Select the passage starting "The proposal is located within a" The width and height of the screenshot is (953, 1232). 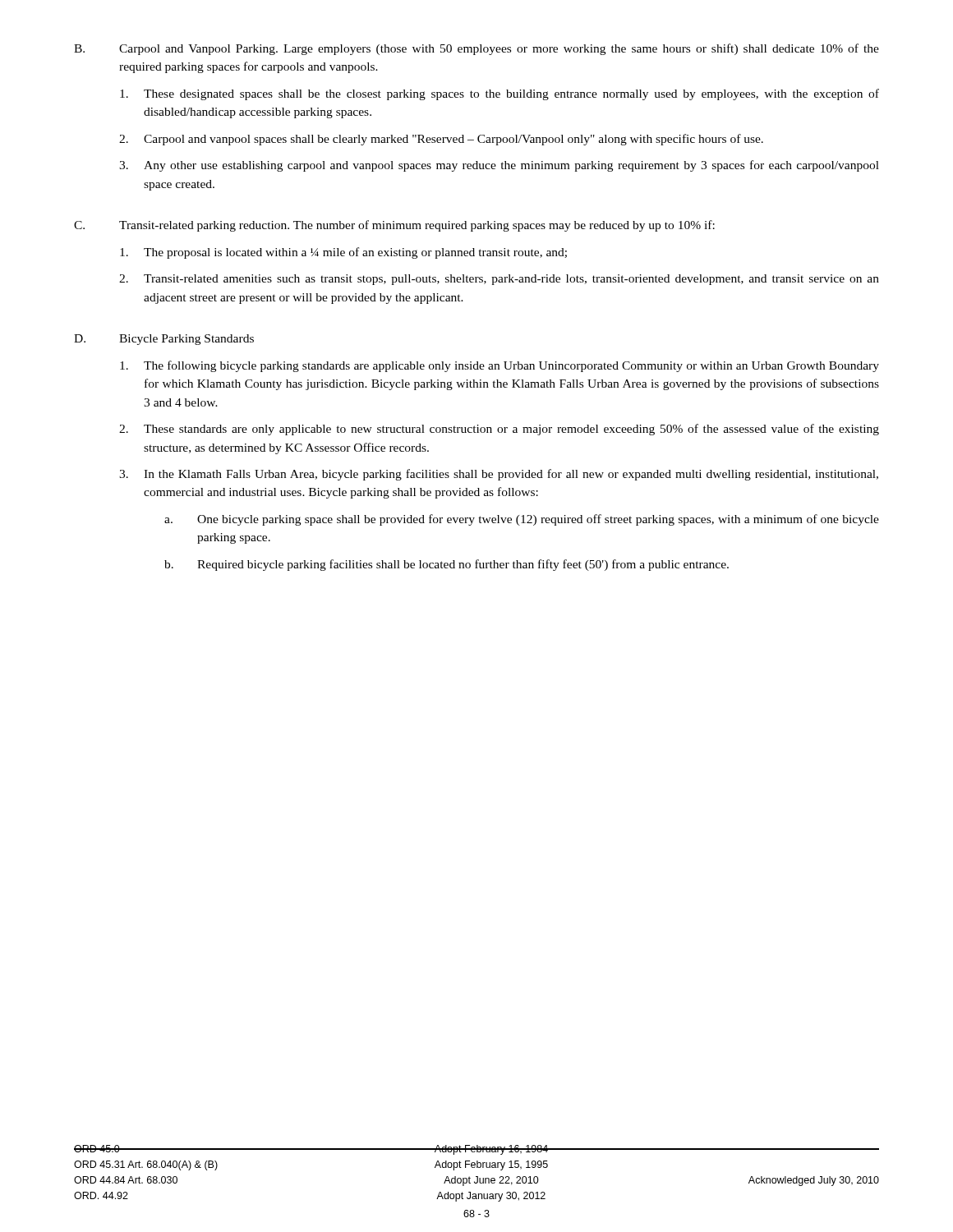(499, 252)
